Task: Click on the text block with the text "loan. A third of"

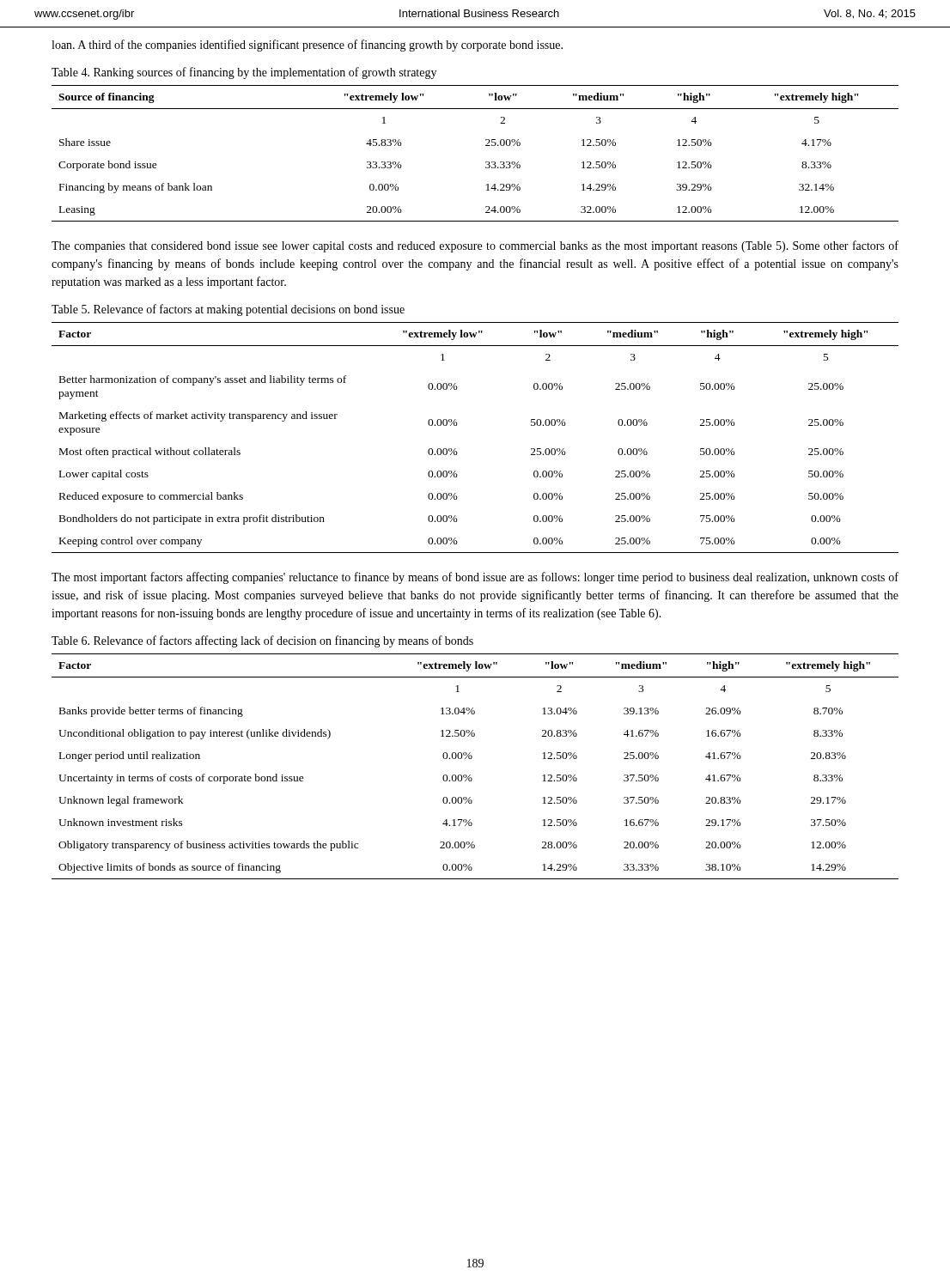Action: pos(307,45)
